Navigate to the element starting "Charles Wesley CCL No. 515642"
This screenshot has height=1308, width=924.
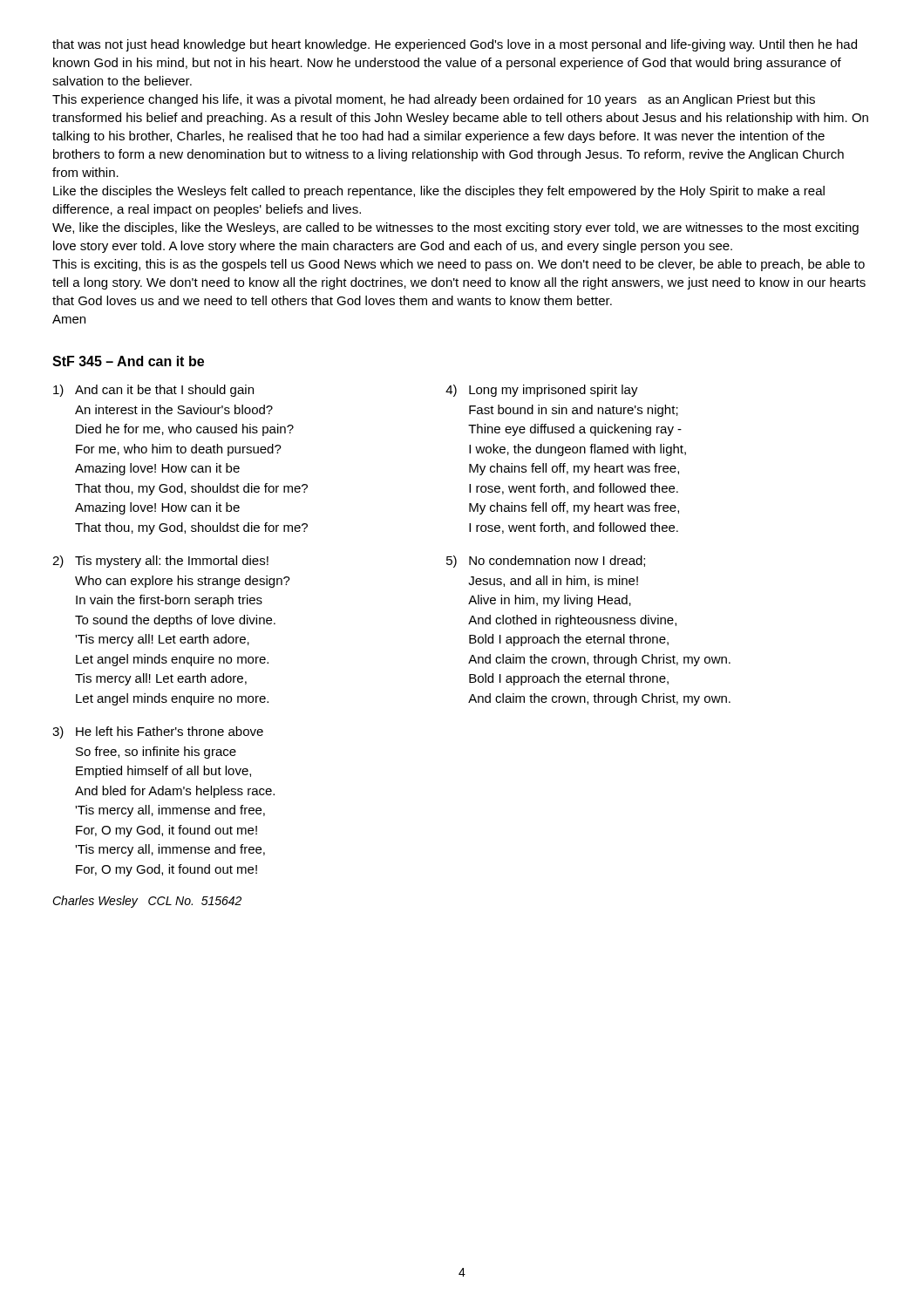tap(147, 901)
